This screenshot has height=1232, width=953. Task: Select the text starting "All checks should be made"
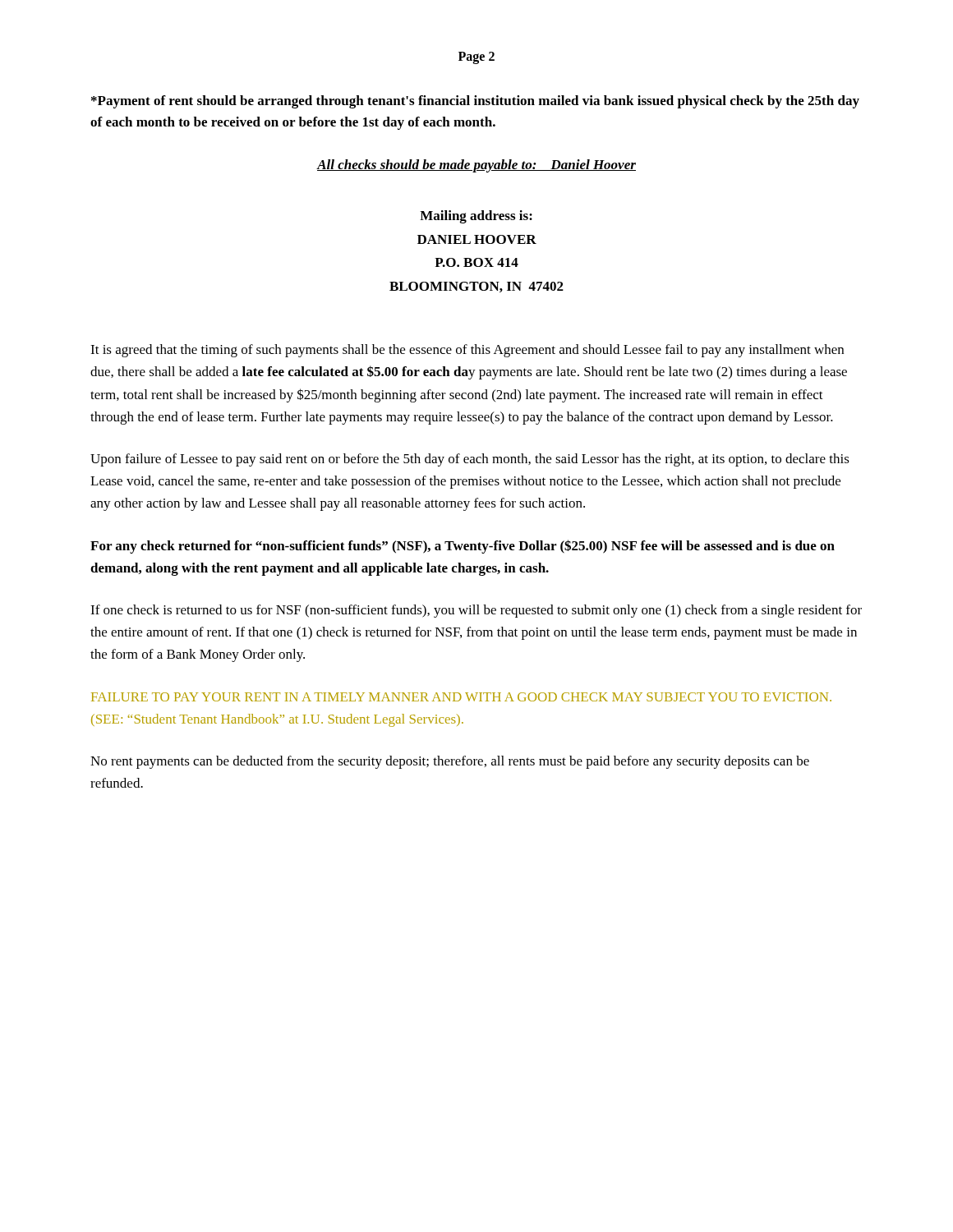click(476, 164)
